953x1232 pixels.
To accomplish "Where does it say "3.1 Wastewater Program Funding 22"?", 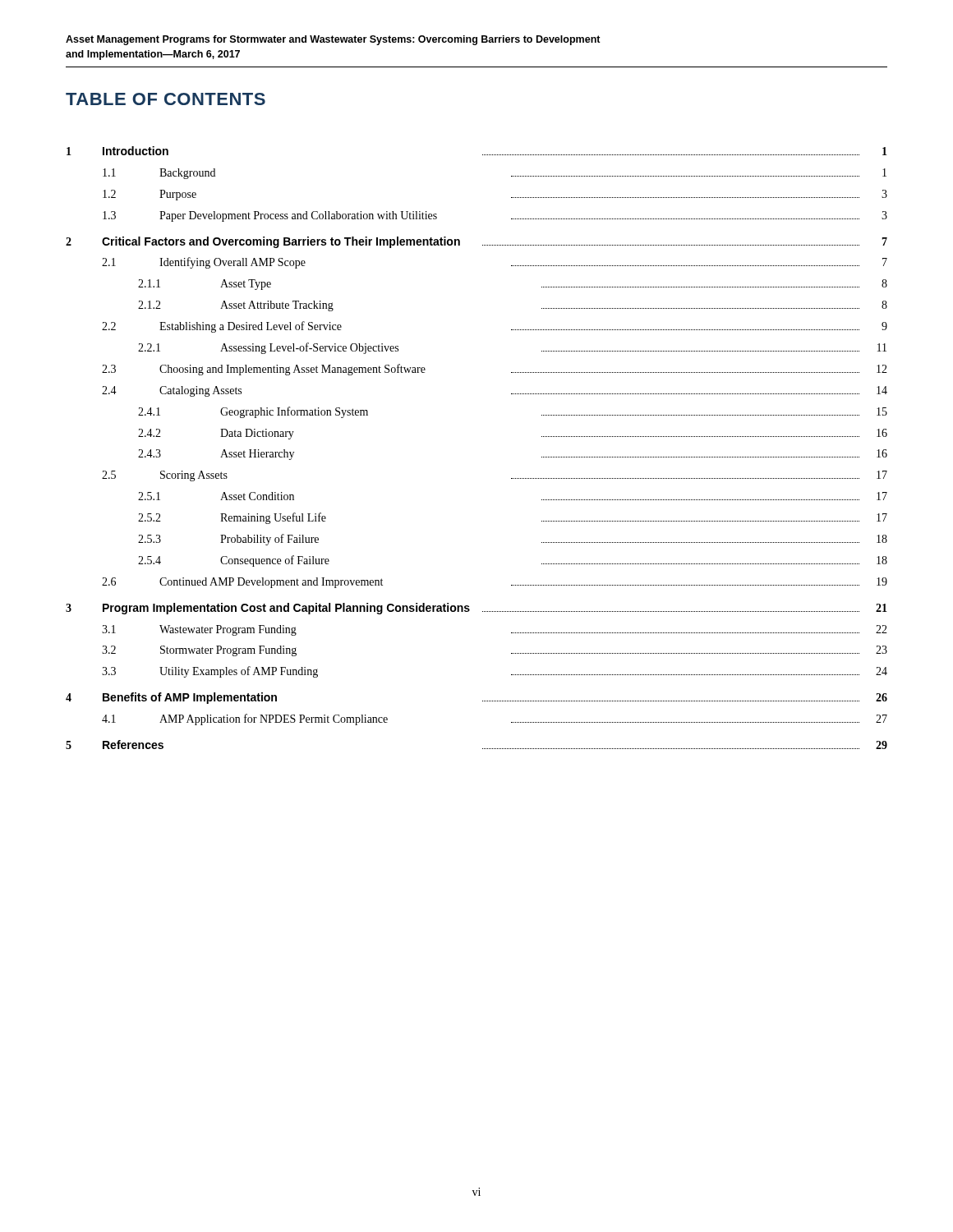I will [x=106, y=630].
